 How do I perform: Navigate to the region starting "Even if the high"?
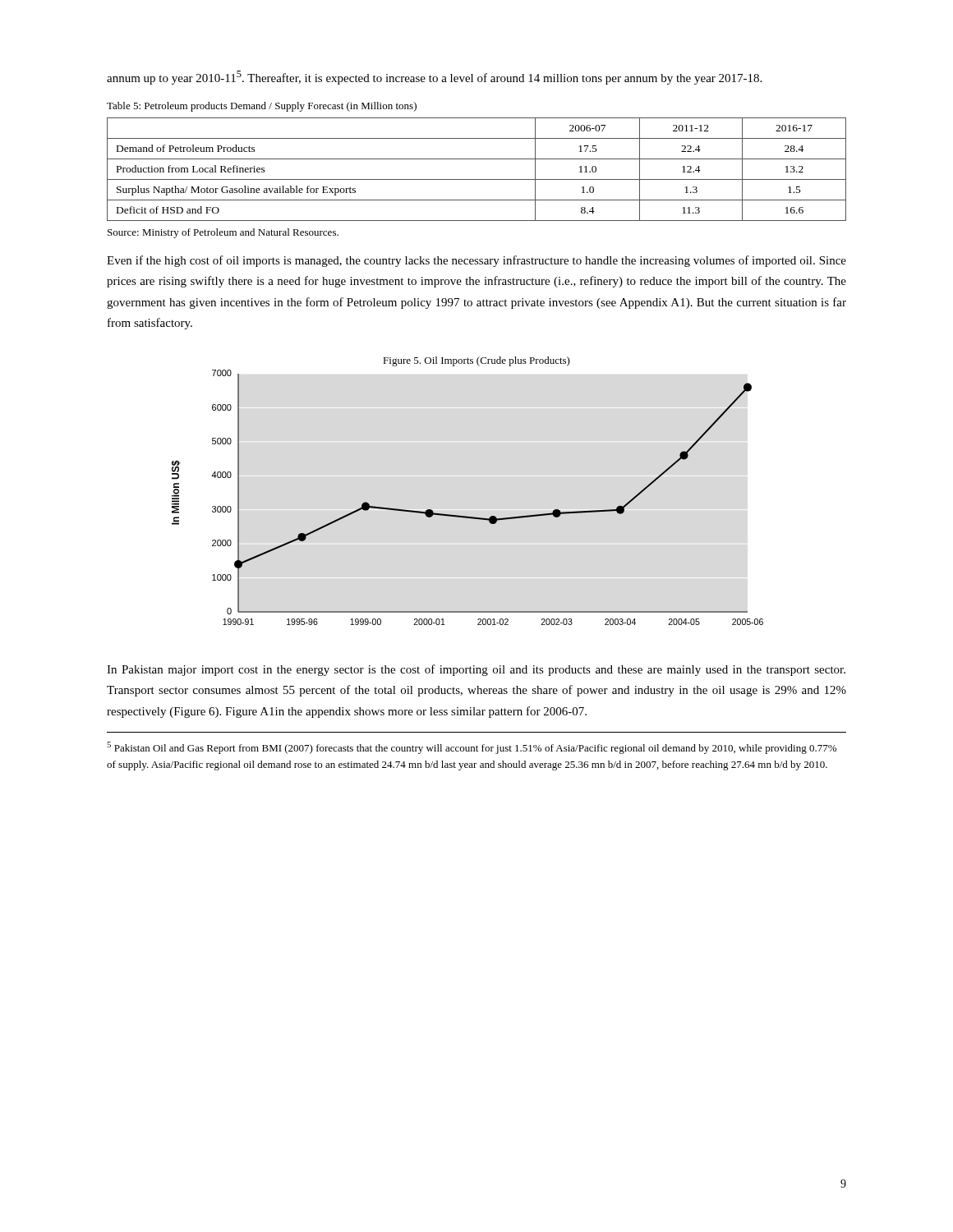476,291
